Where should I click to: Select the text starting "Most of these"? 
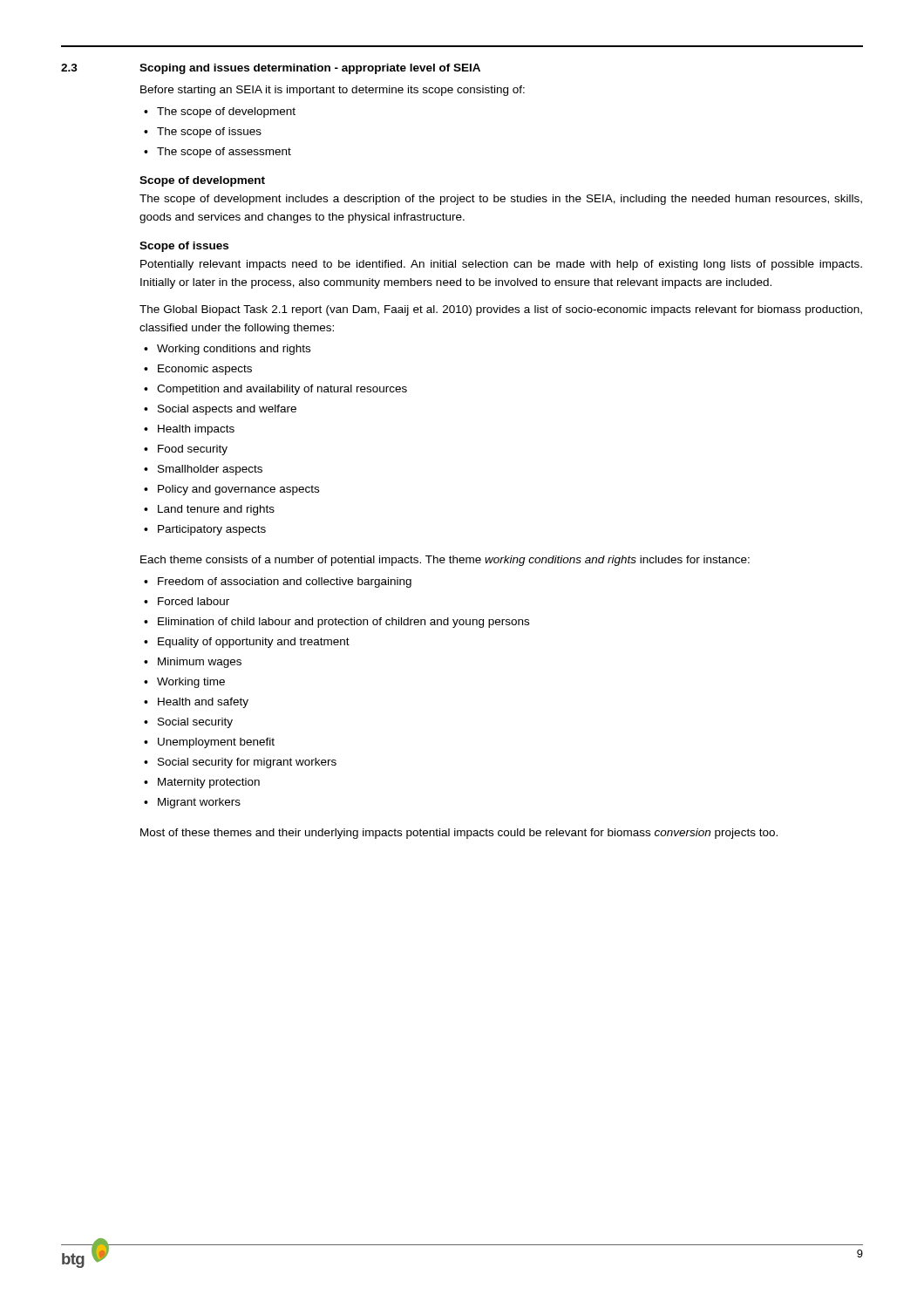[459, 833]
